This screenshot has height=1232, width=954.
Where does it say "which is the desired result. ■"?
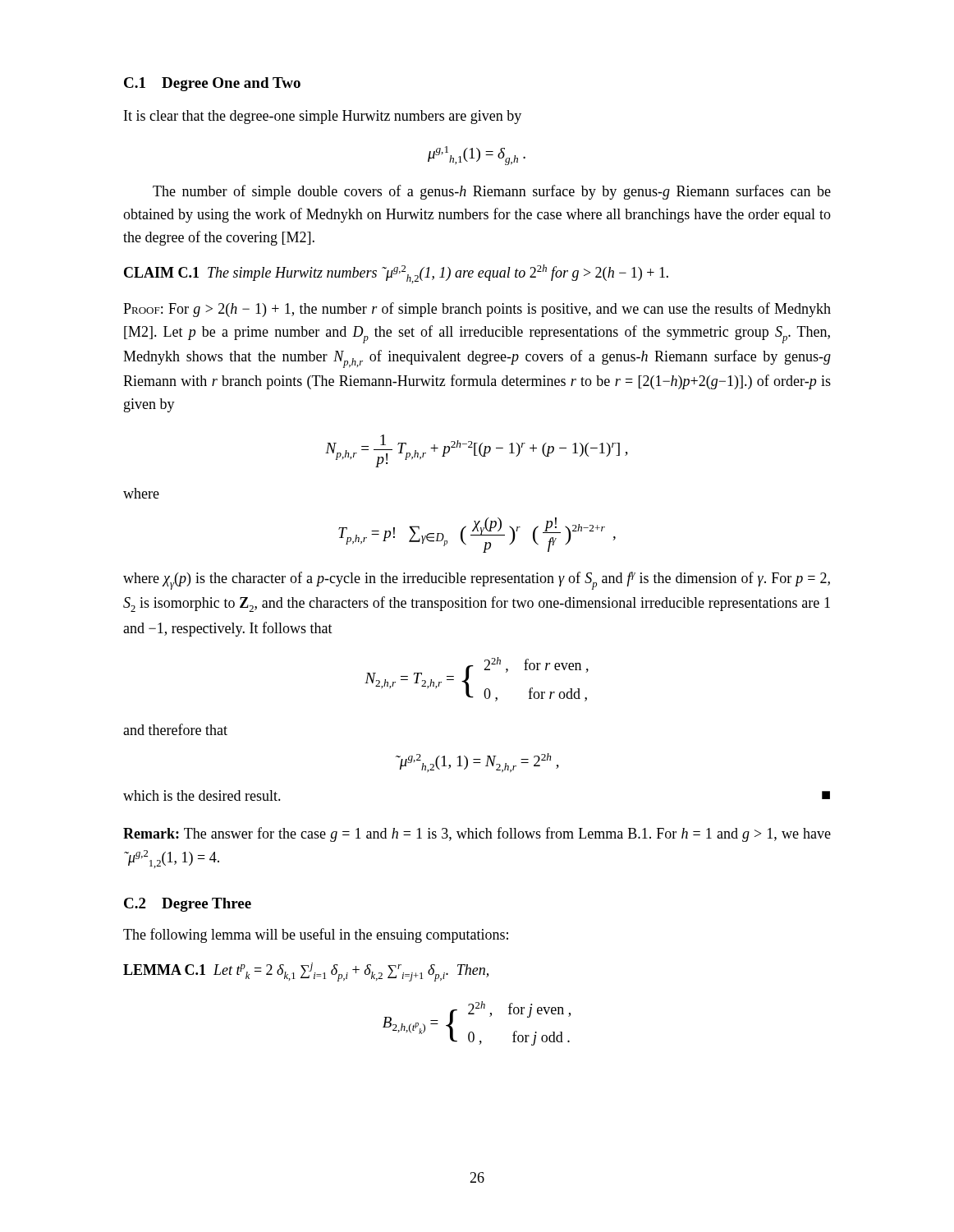pos(203,795)
